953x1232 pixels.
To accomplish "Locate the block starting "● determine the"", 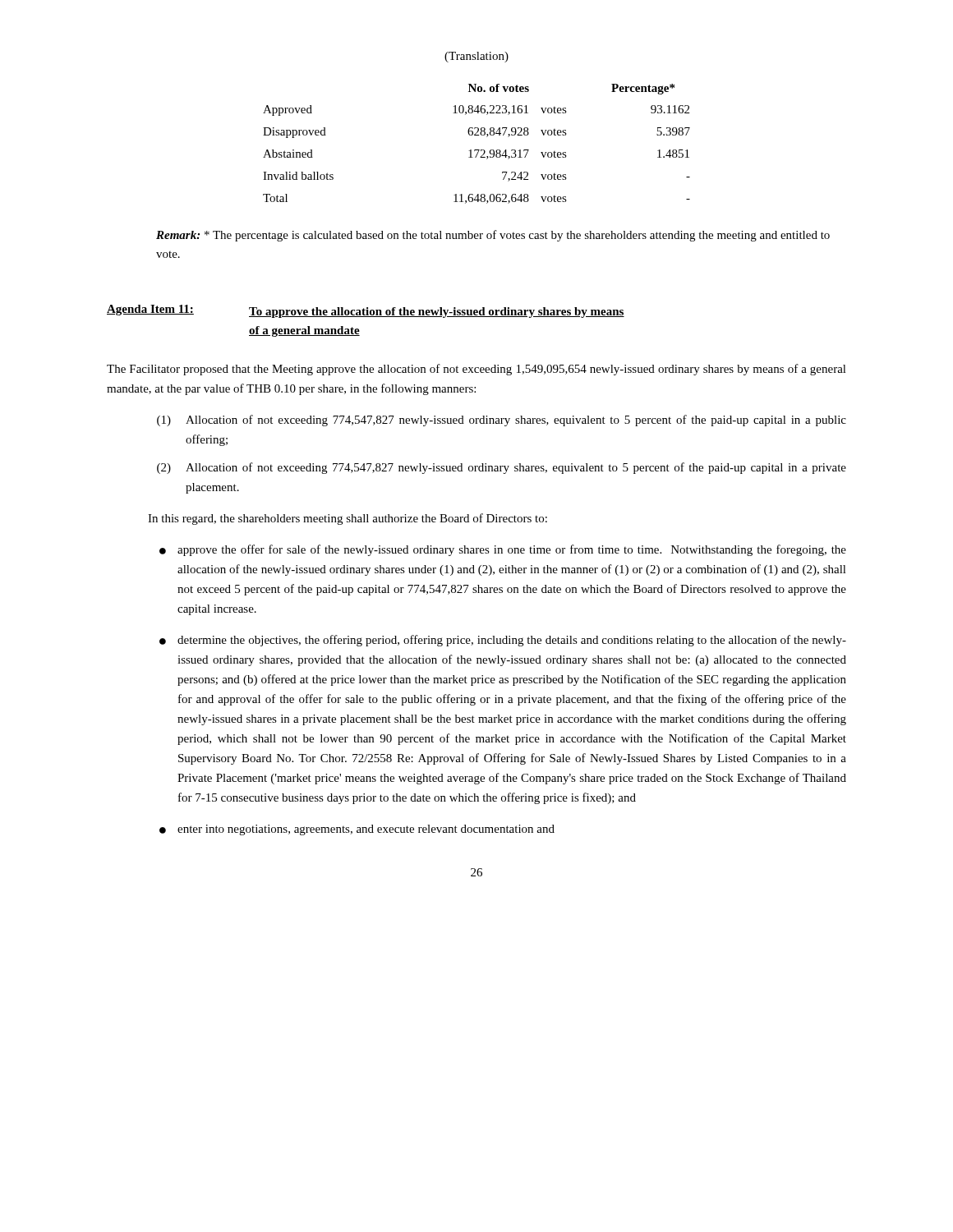I will (497, 718).
